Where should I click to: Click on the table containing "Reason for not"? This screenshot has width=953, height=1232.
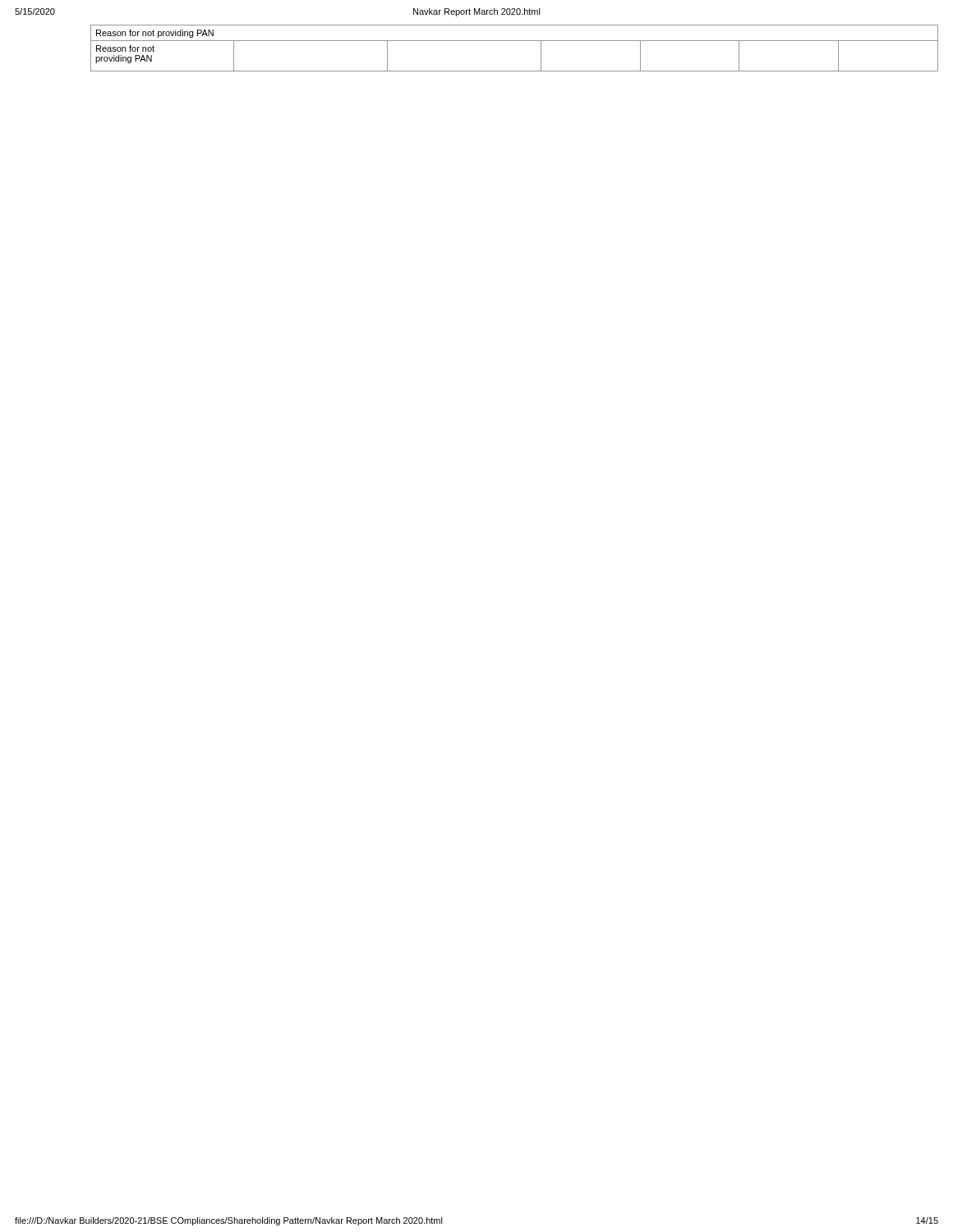514,48
